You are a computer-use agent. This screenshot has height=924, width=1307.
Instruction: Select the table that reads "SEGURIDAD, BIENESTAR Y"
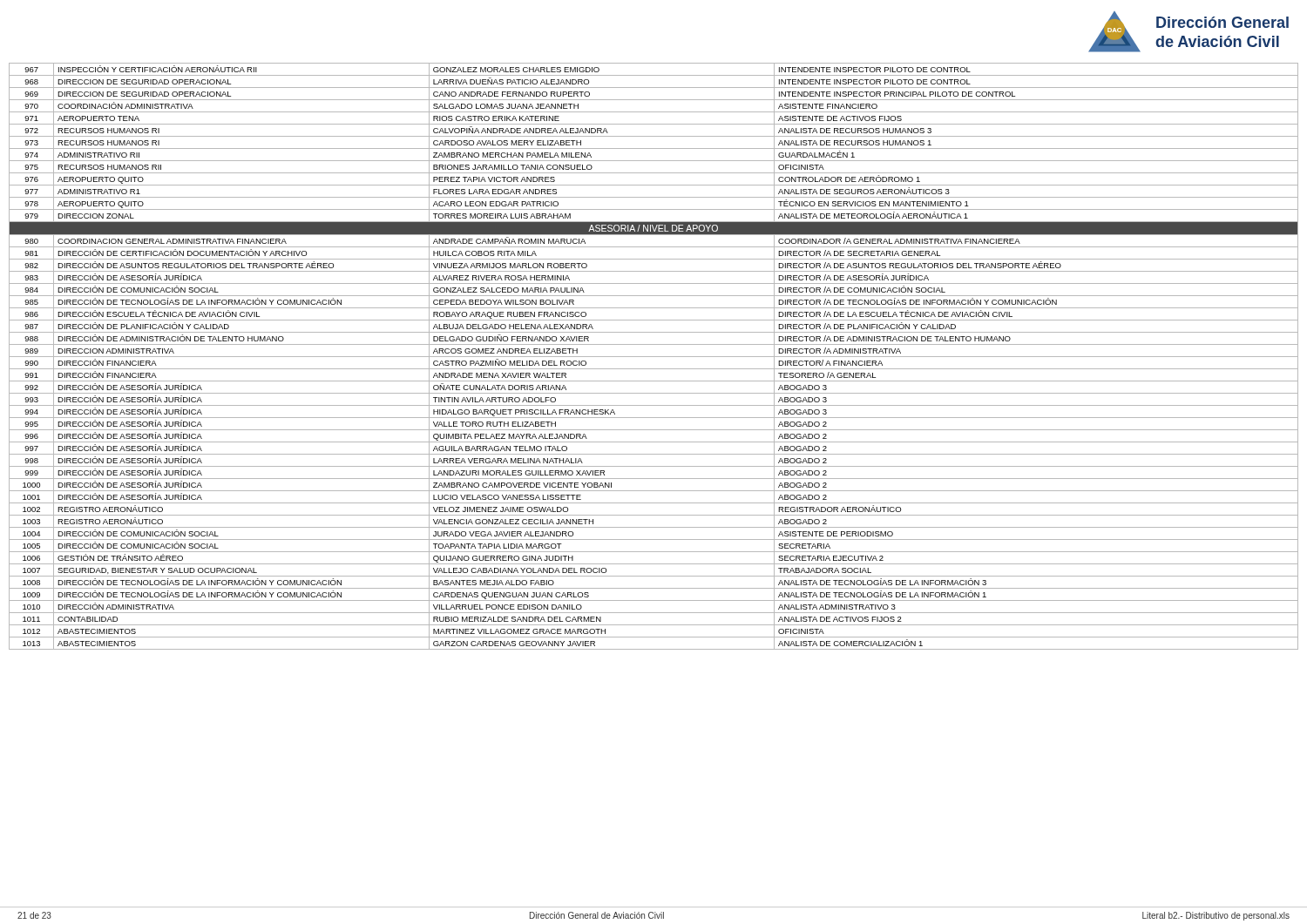(654, 356)
